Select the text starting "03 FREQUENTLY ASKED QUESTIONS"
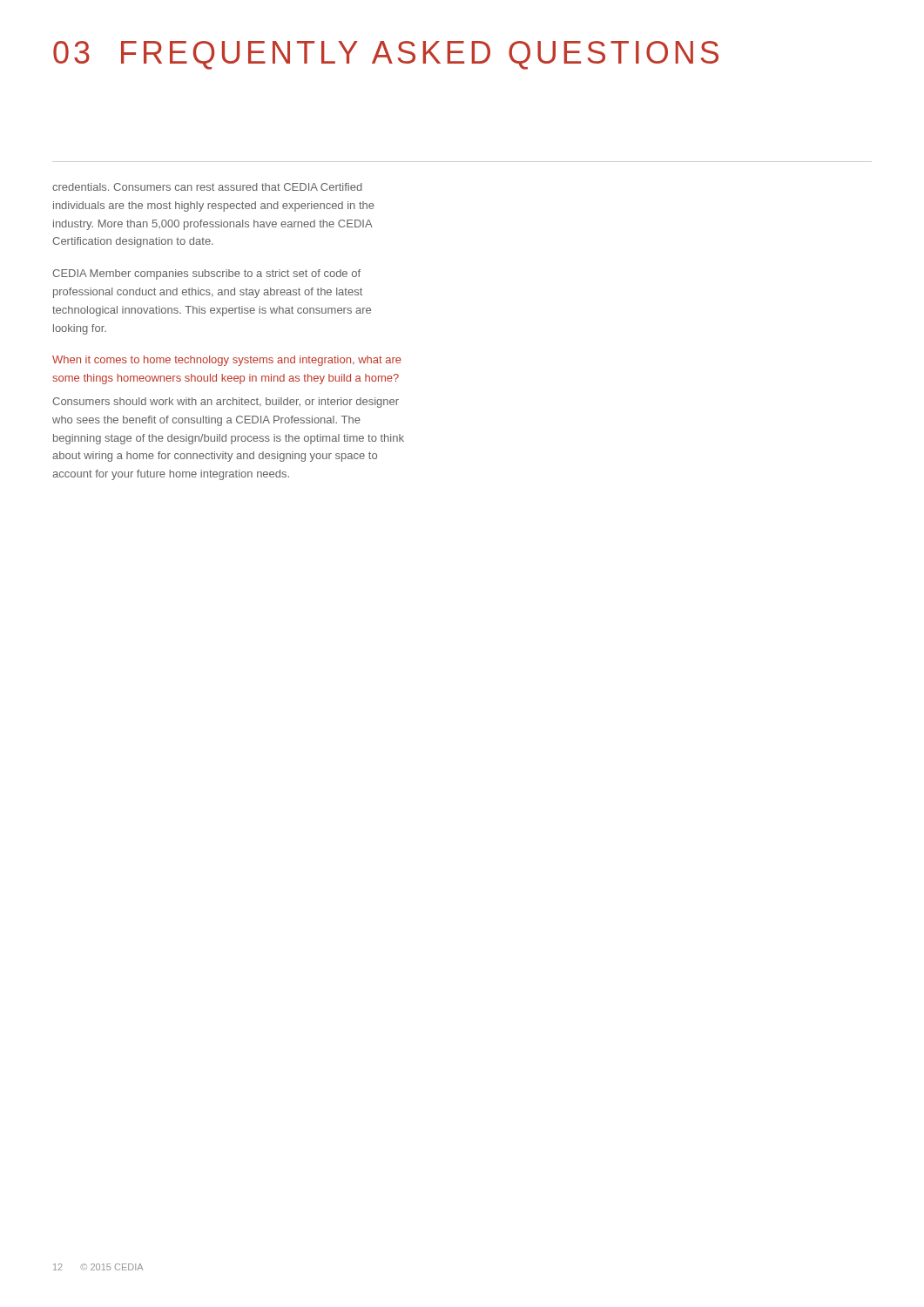 coord(462,53)
